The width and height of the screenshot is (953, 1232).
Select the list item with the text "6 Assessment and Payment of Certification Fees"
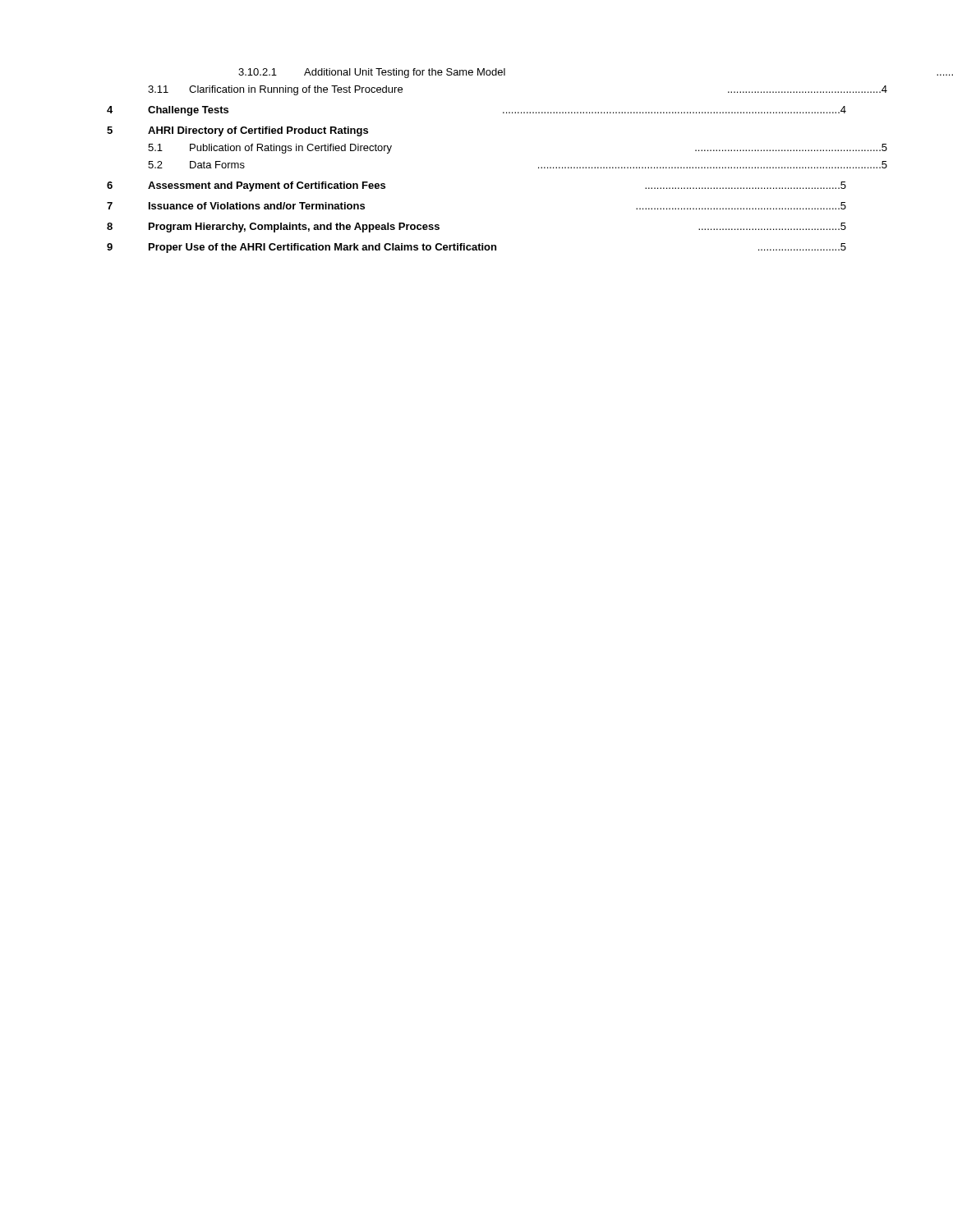click(270, 186)
